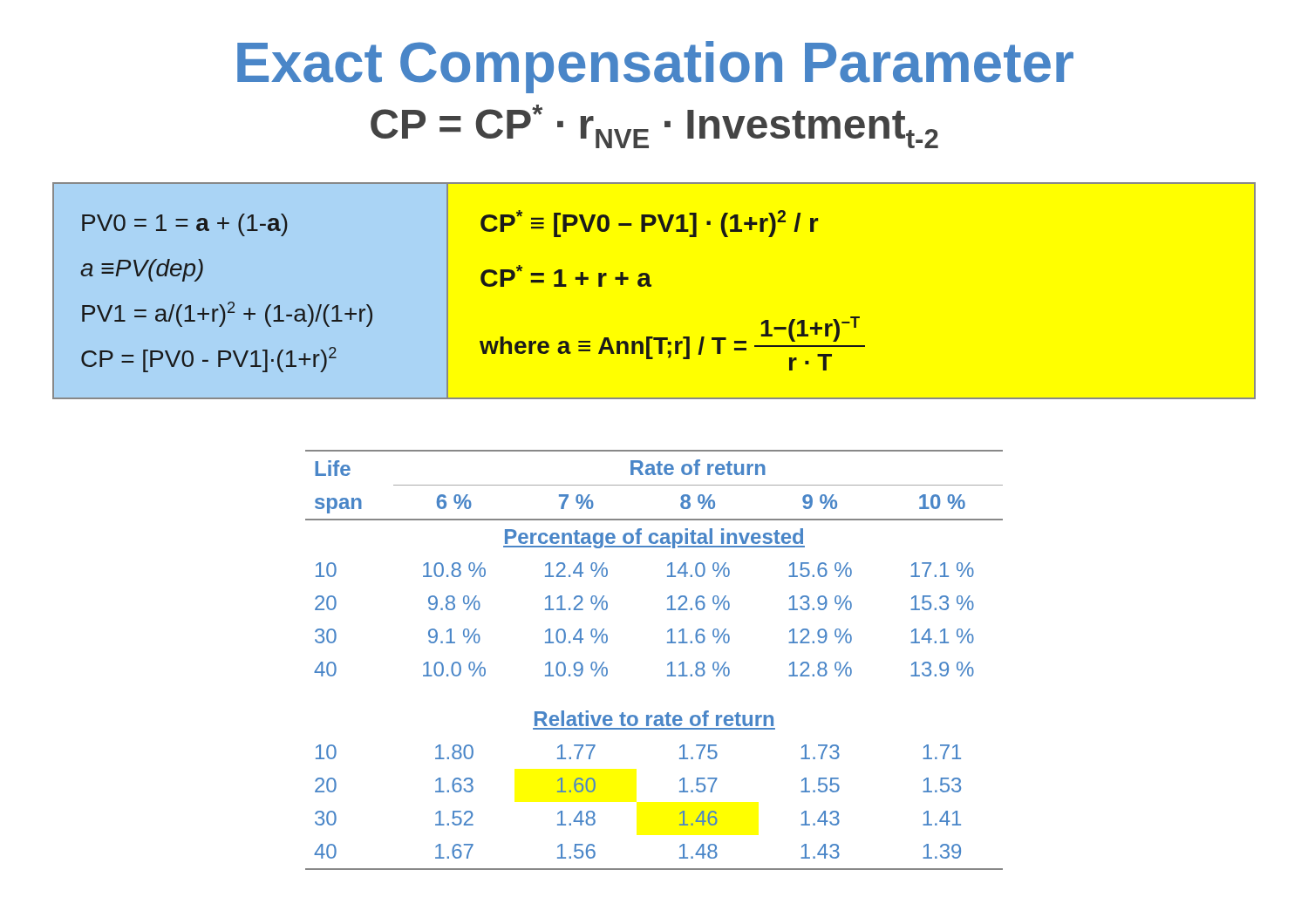Select the title that says "Exact Compensation Parameter"
The image size is (1308, 924).
(x=654, y=63)
